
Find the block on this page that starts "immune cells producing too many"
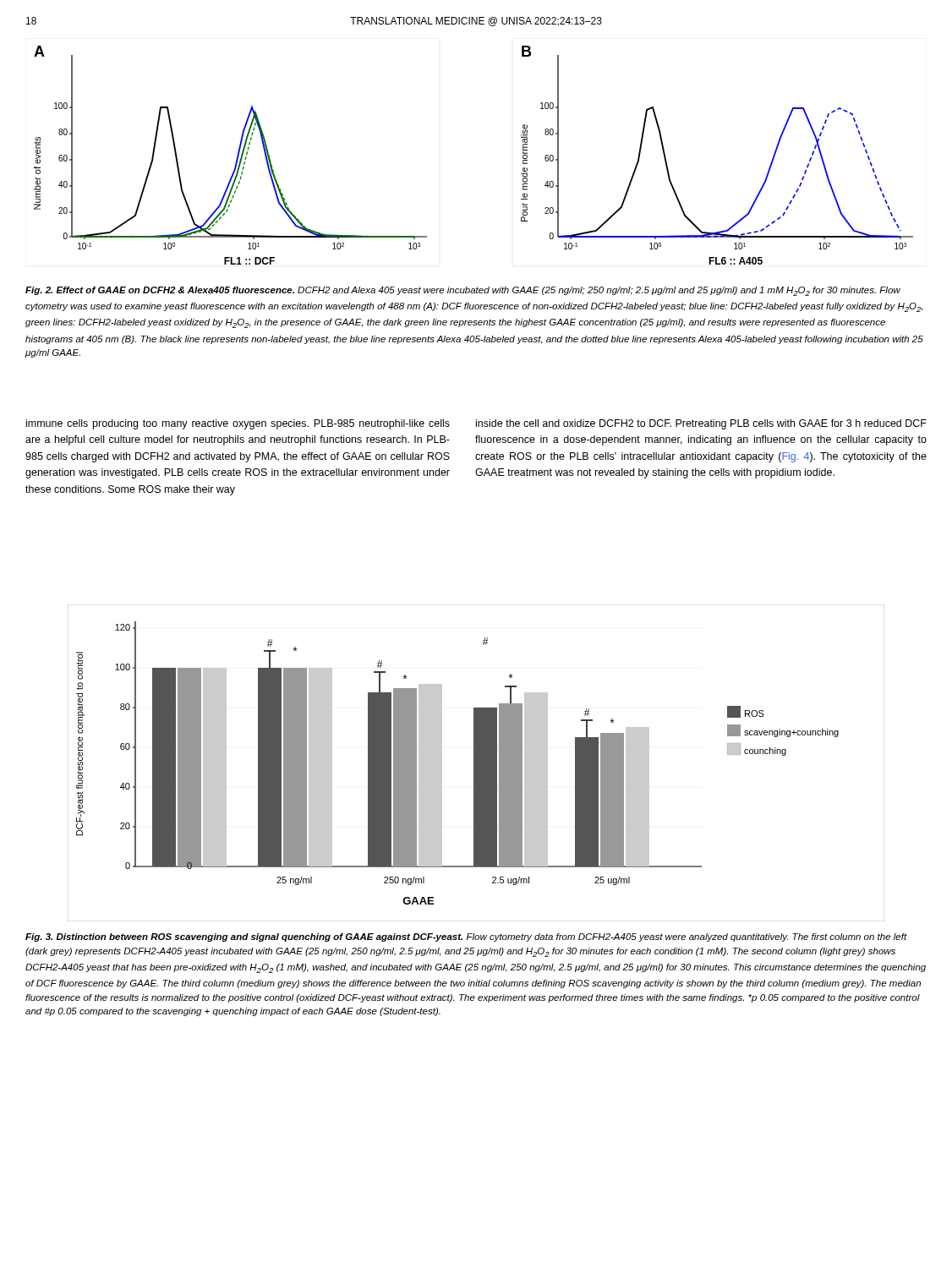pyautogui.click(x=238, y=456)
